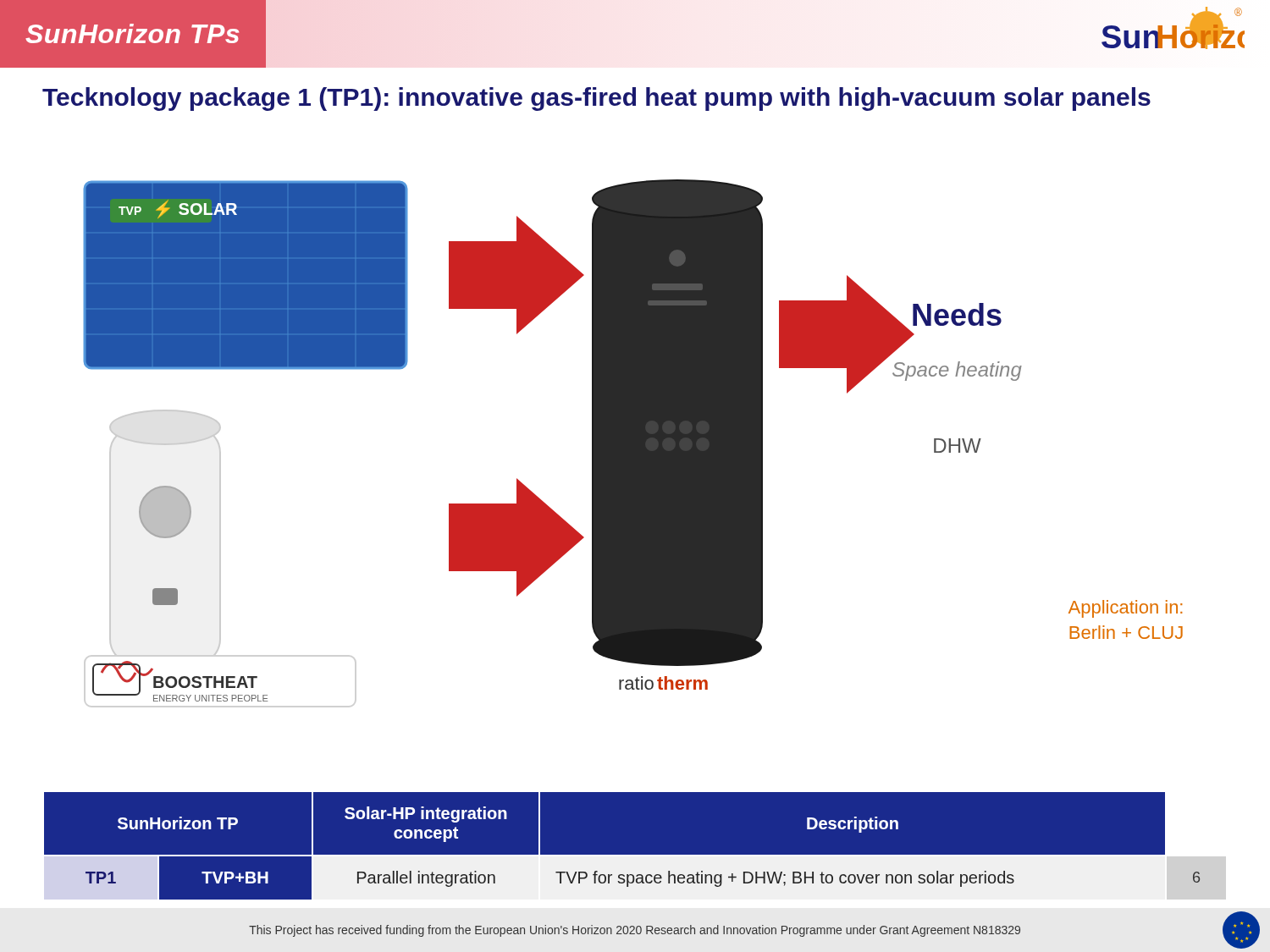Select the table that reads "TVP for space heating"
This screenshot has height=952, width=1270.
[635, 846]
